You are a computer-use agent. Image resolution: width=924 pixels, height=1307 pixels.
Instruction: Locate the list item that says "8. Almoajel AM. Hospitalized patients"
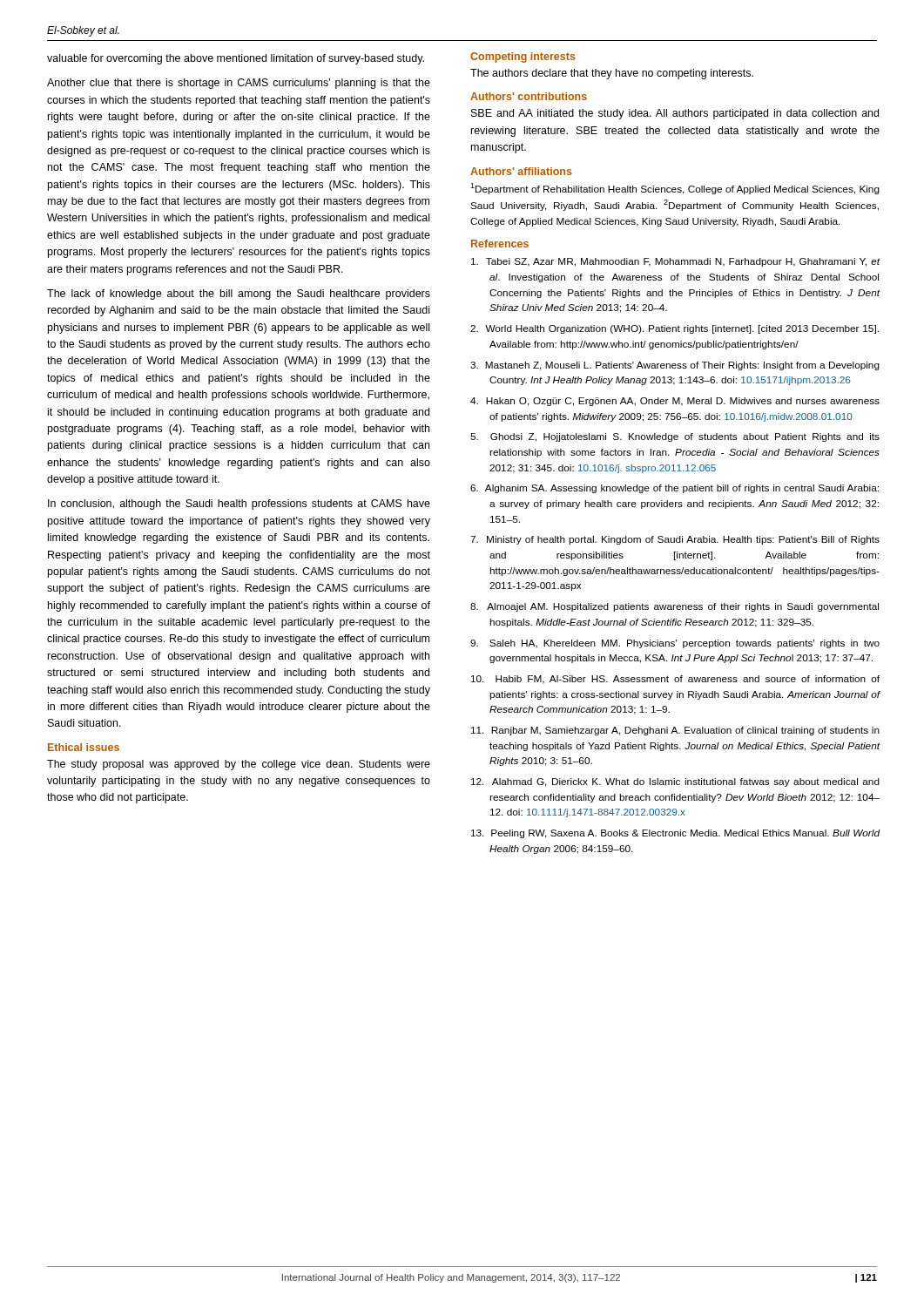point(675,614)
